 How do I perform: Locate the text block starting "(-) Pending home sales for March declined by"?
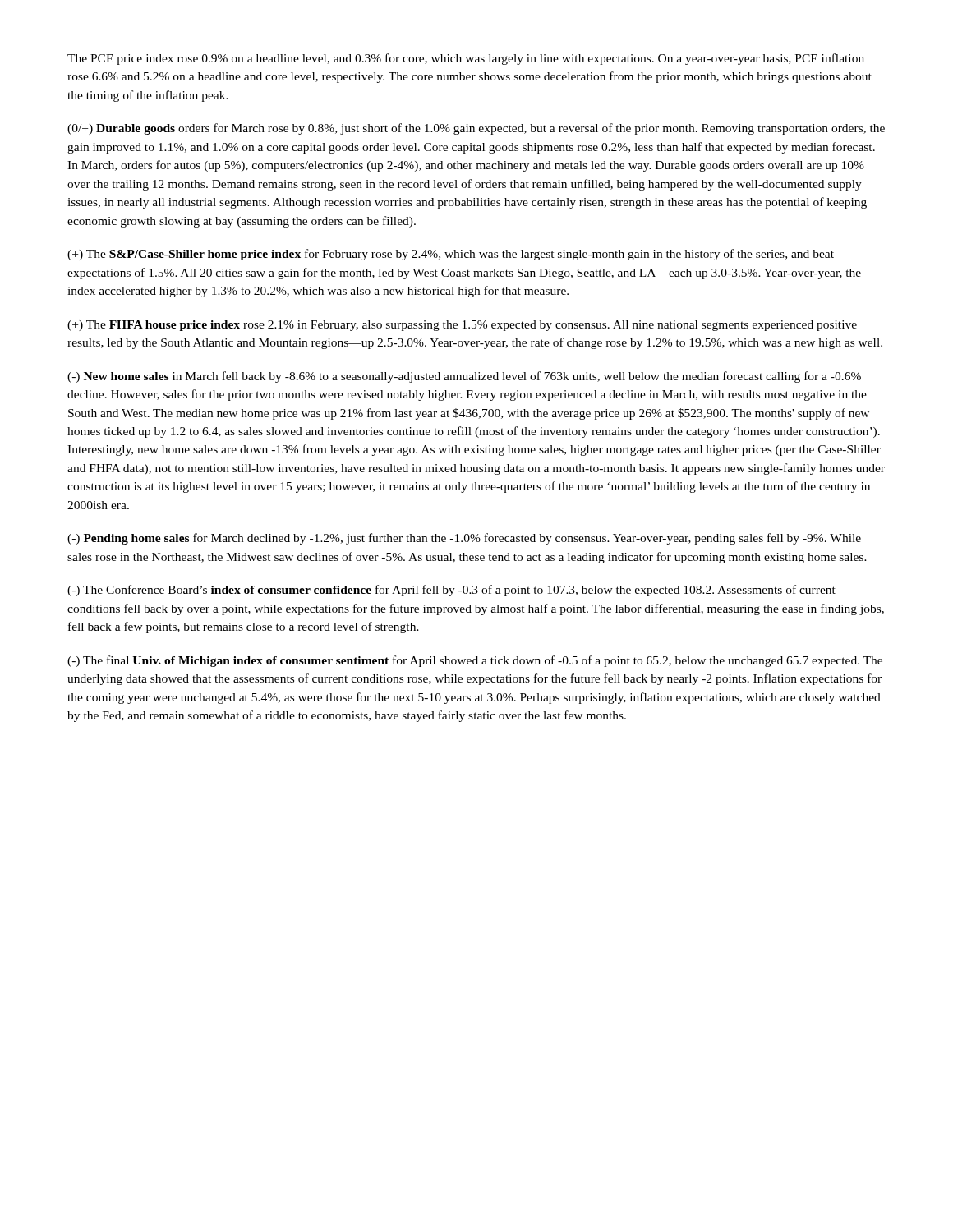tap(467, 547)
